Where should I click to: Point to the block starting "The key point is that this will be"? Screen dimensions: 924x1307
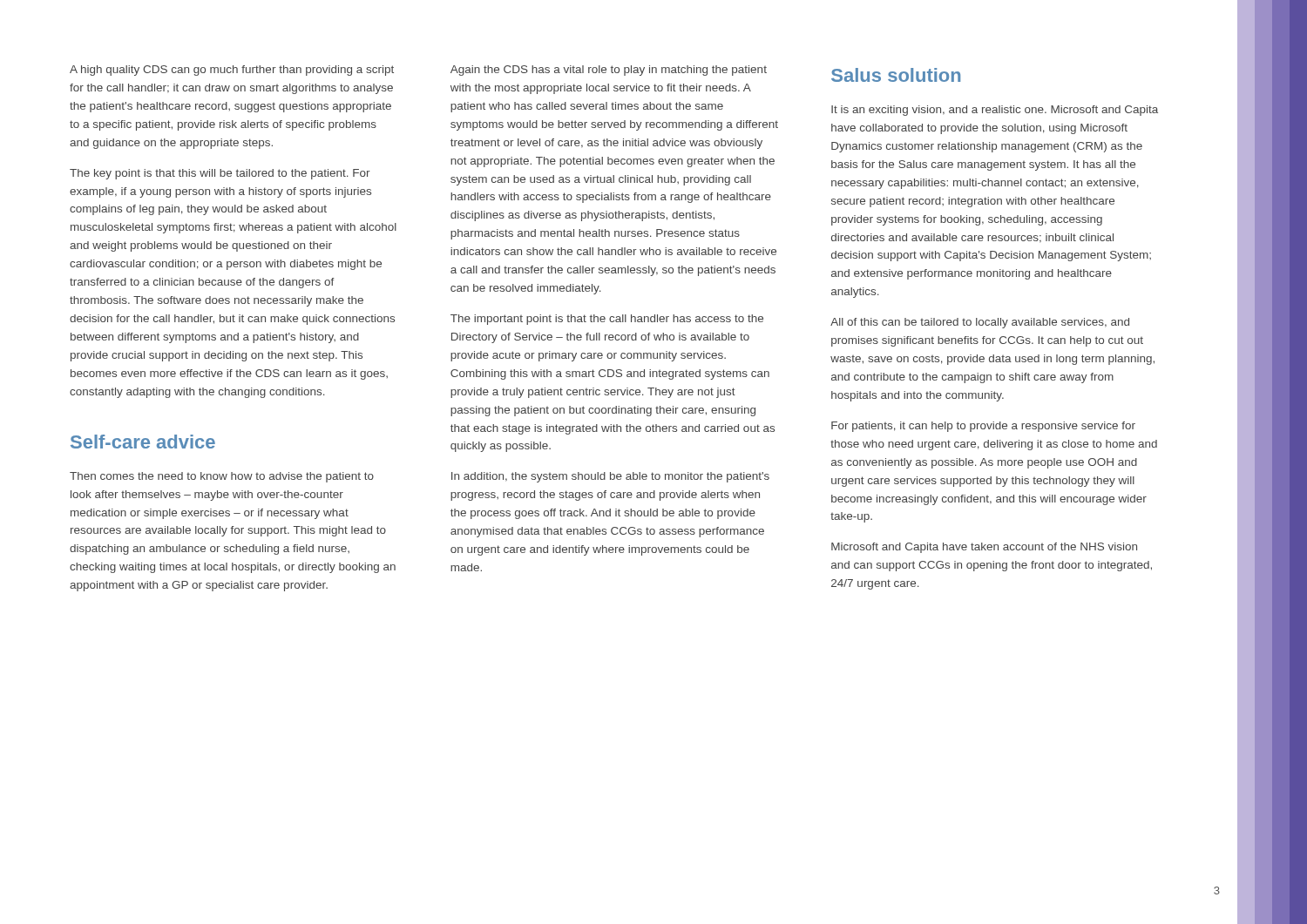tap(234, 283)
